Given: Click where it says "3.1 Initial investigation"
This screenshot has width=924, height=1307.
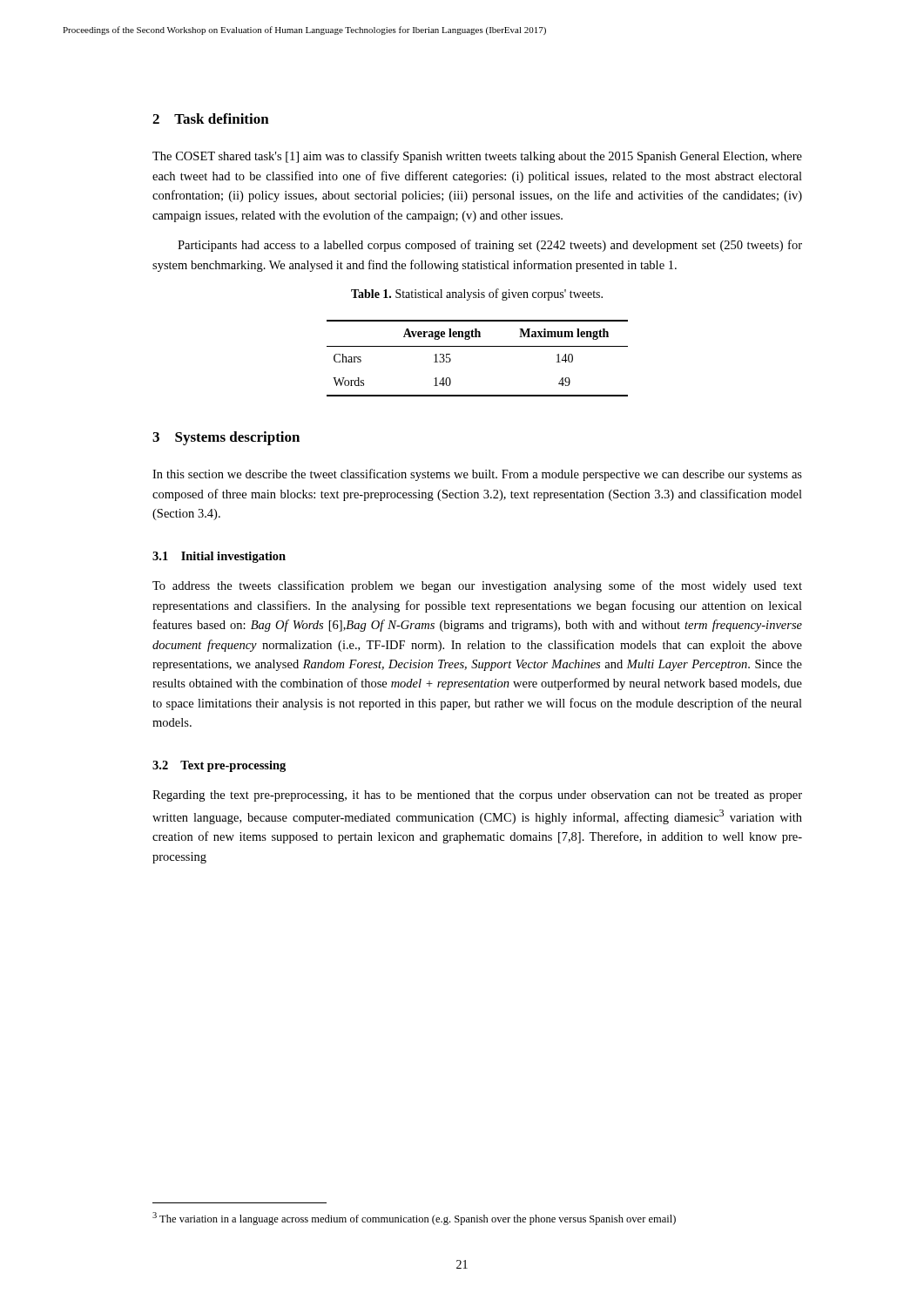Looking at the screenshot, I should pos(219,557).
